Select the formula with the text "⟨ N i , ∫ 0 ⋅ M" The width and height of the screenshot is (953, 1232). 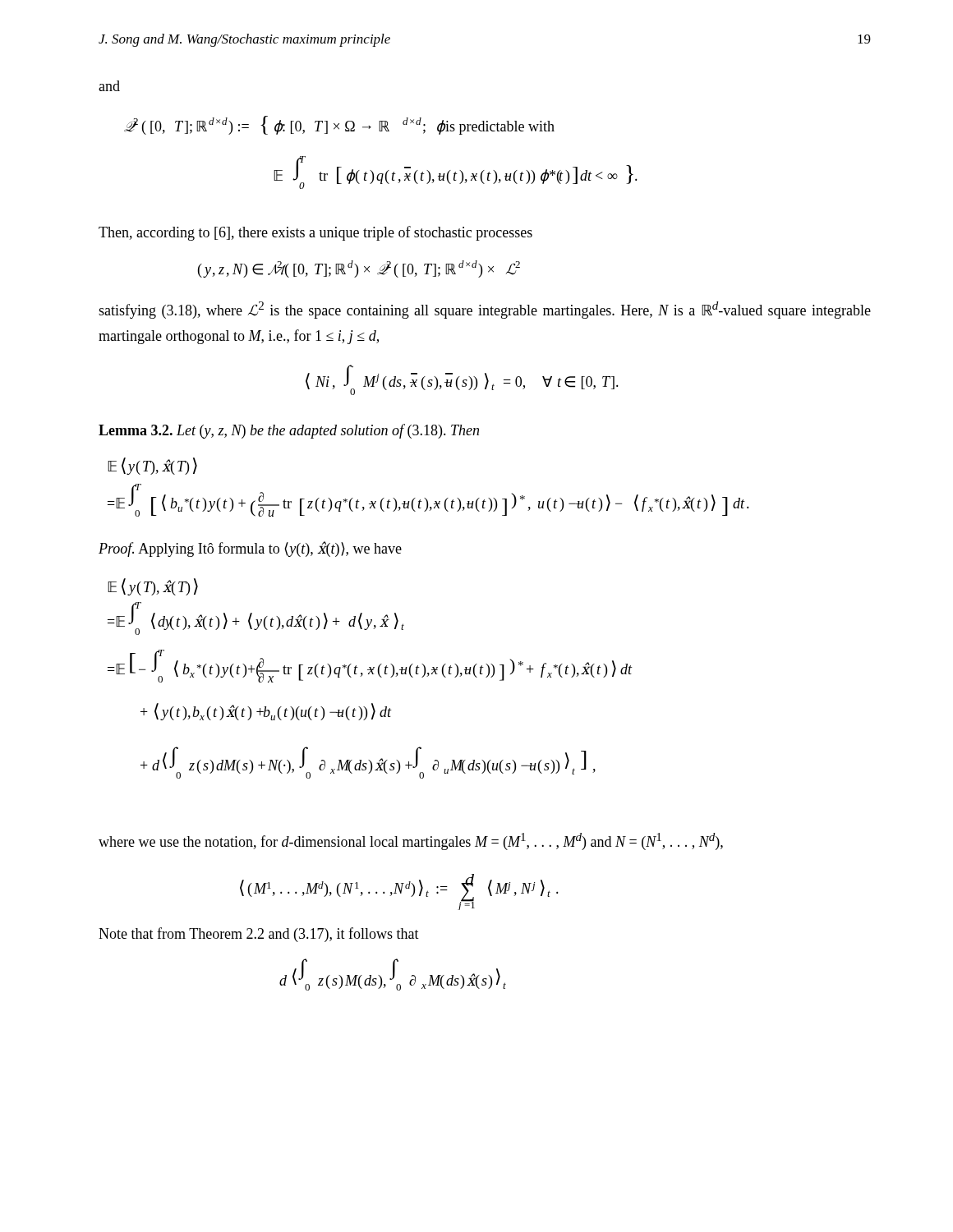coord(485,381)
